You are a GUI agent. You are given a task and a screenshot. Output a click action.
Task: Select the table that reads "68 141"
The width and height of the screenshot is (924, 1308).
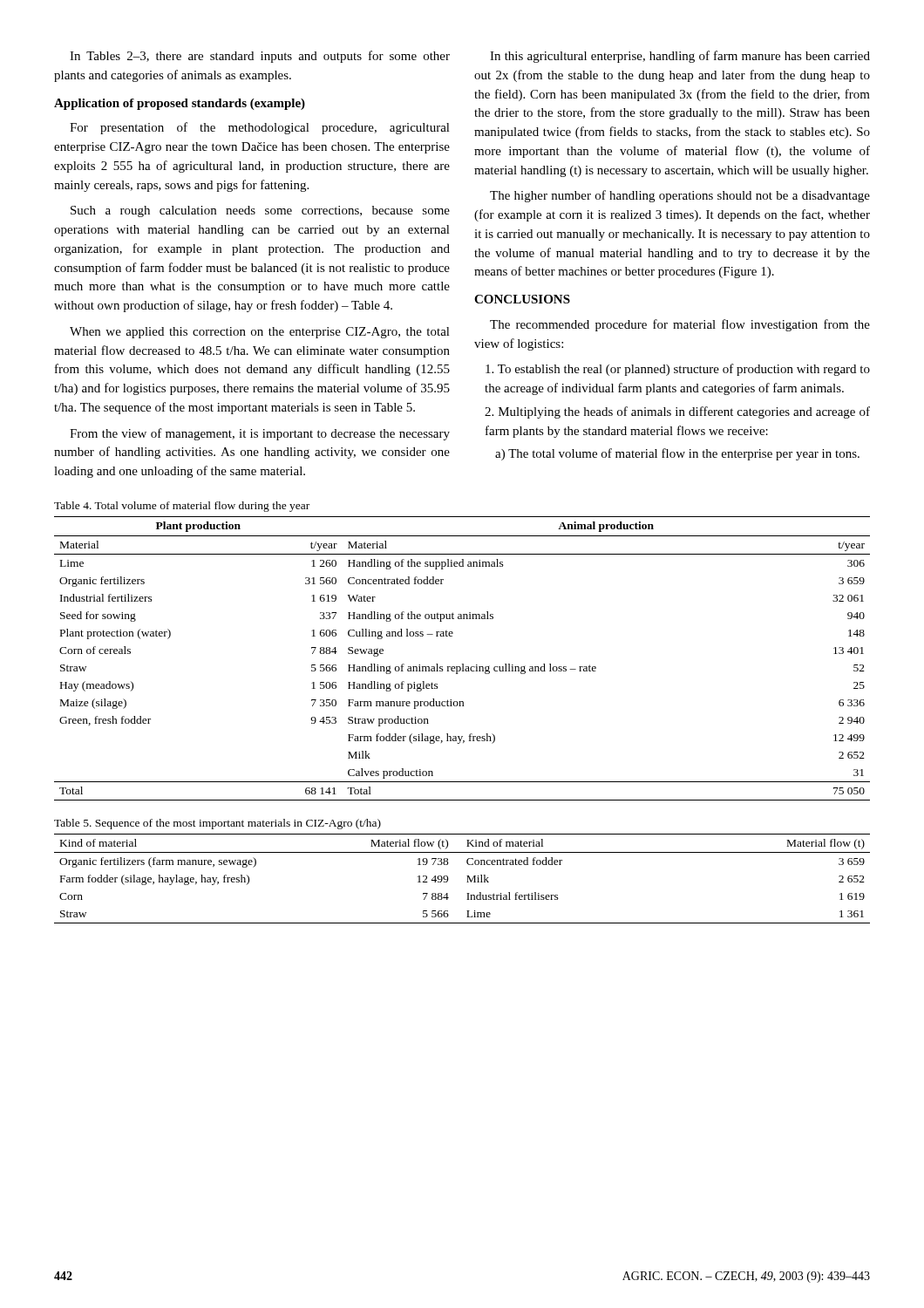(x=462, y=658)
